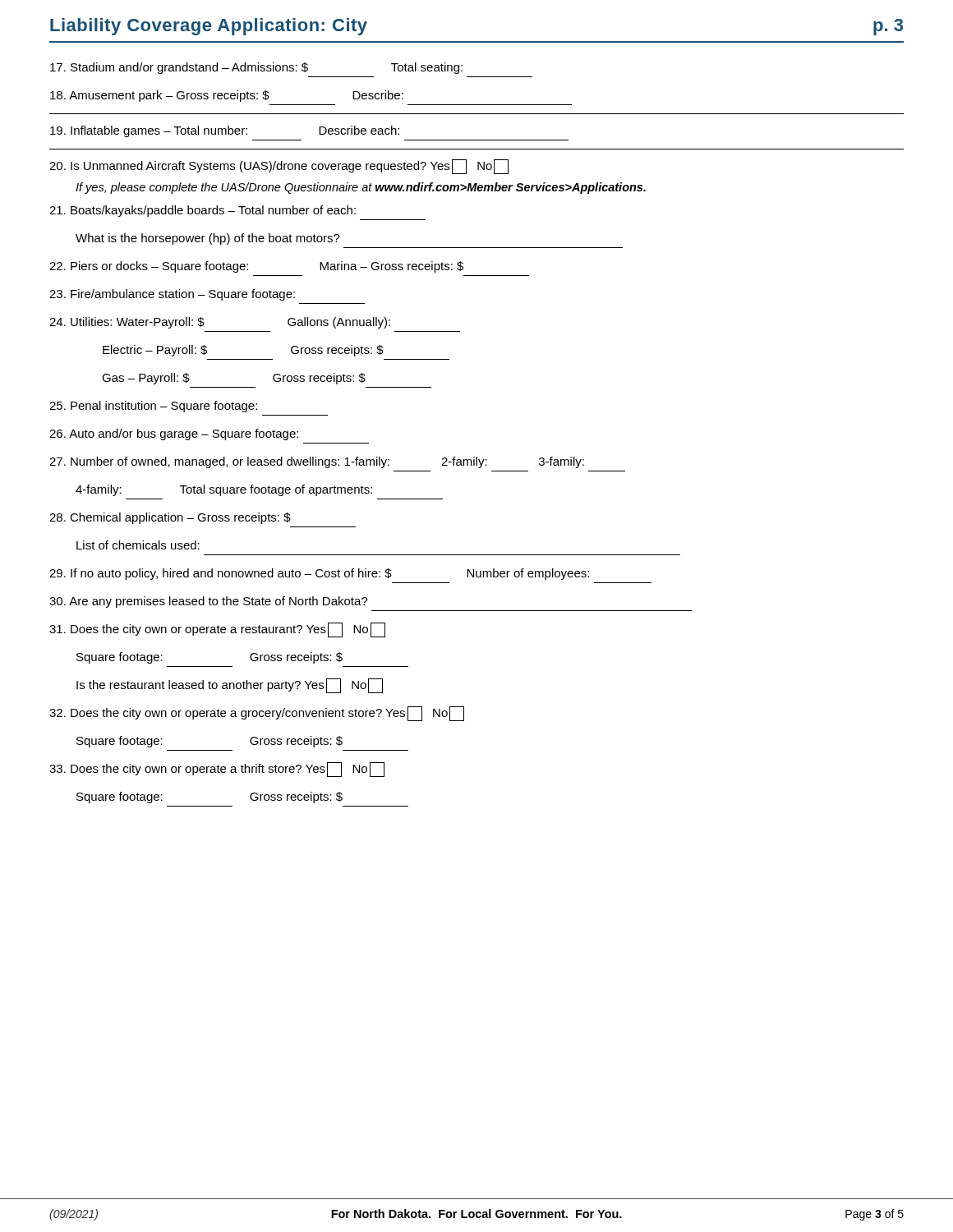Screen dimensions: 1232x953
Task: Select the region starting "24. Utilities: Water-Payroll:"
Action: pyautogui.click(x=255, y=323)
